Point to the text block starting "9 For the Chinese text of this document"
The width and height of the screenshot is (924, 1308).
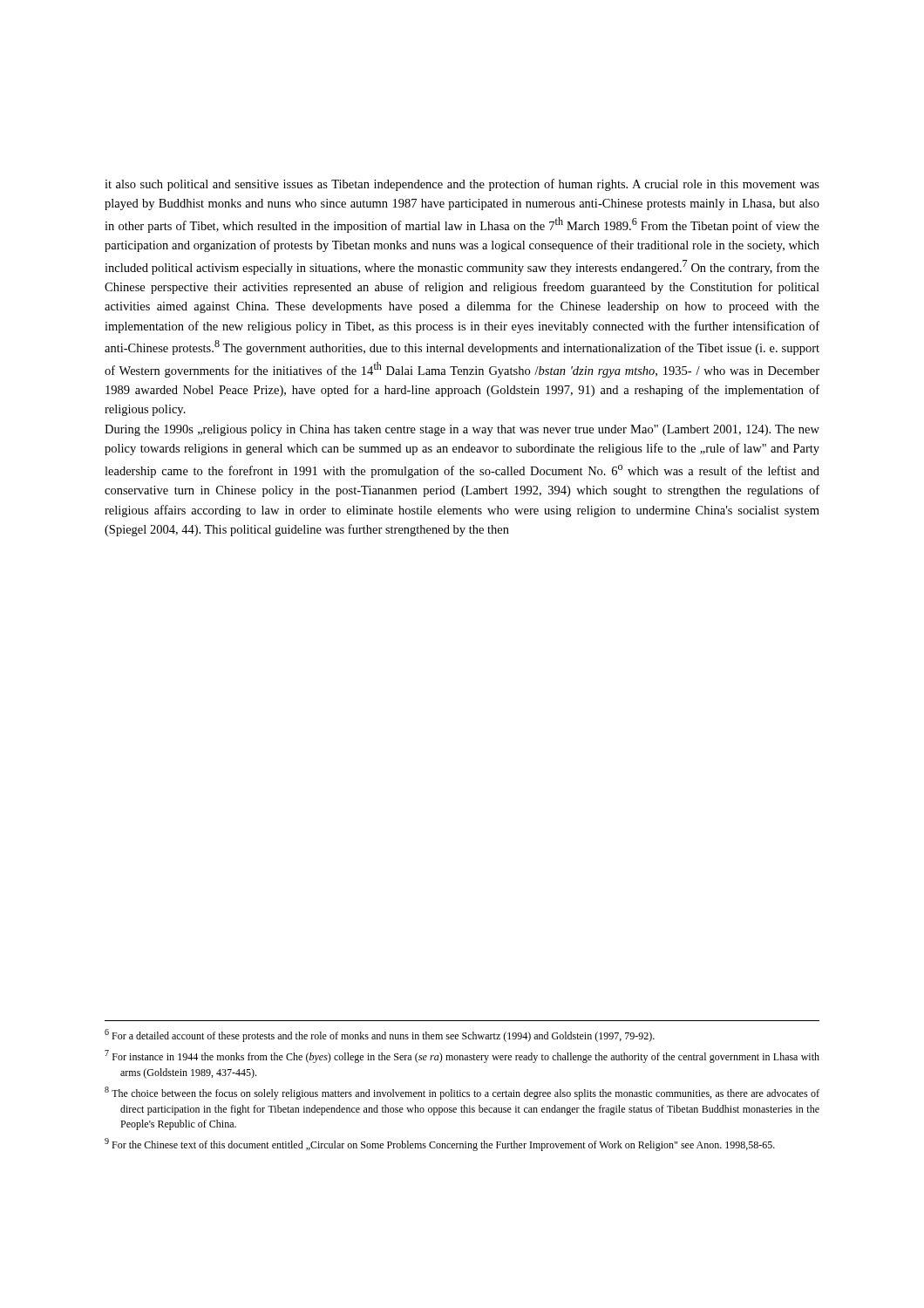440,1144
